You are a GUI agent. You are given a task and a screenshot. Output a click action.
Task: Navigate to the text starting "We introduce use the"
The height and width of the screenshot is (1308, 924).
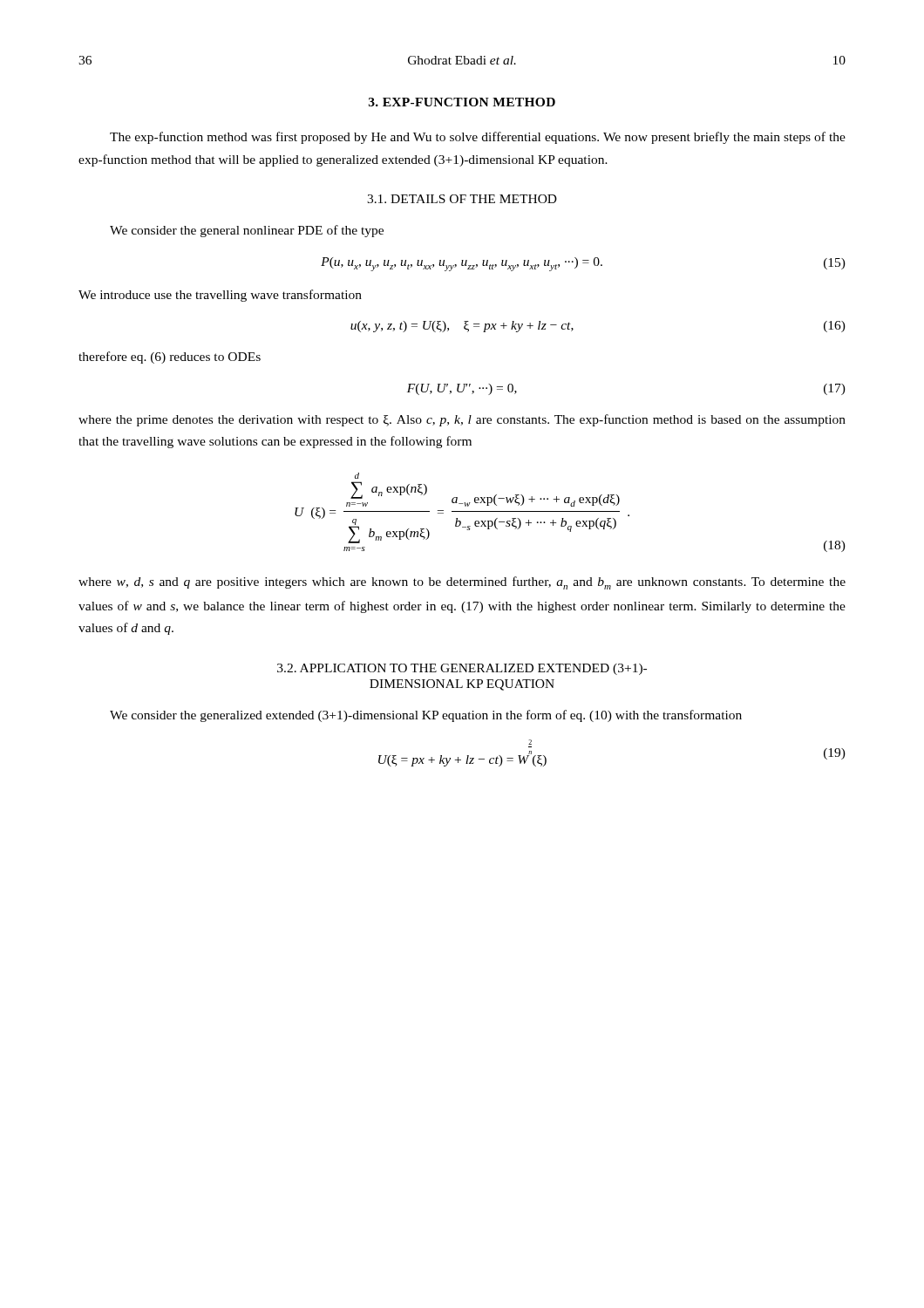tap(220, 294)
